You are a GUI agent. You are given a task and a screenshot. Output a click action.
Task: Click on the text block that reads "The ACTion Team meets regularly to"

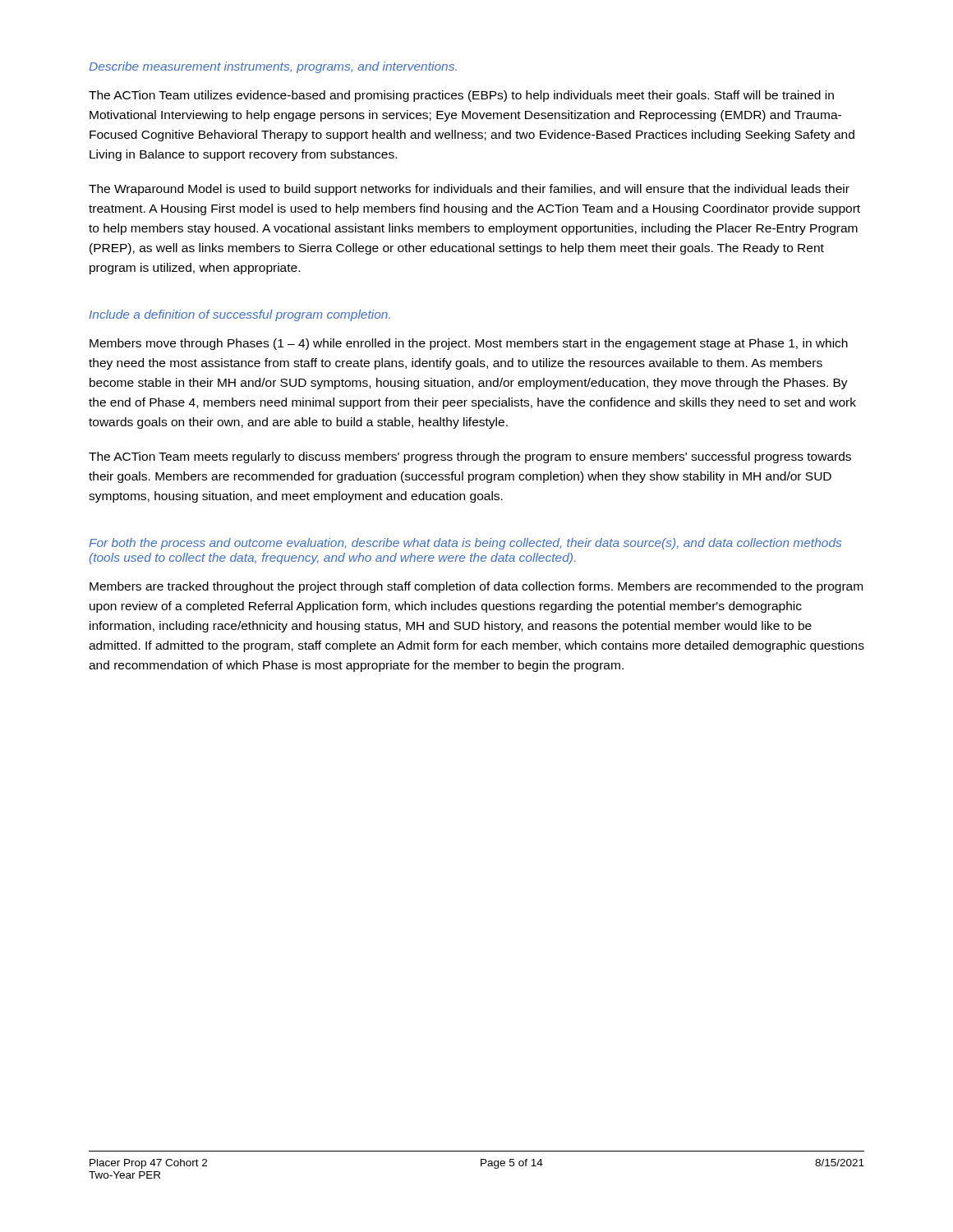tap(470, 476)
